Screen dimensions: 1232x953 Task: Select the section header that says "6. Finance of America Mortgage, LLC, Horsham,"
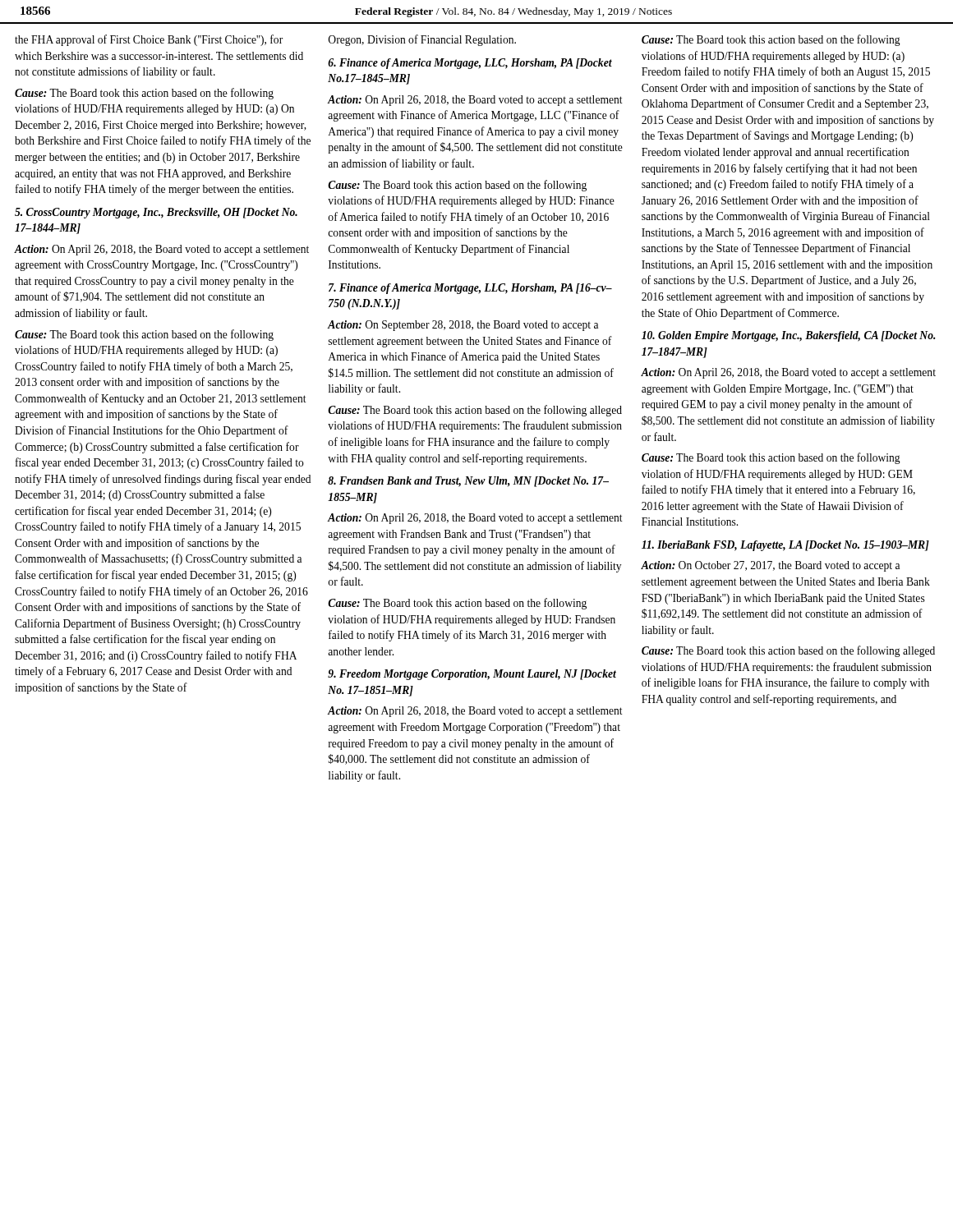[476, 71]
